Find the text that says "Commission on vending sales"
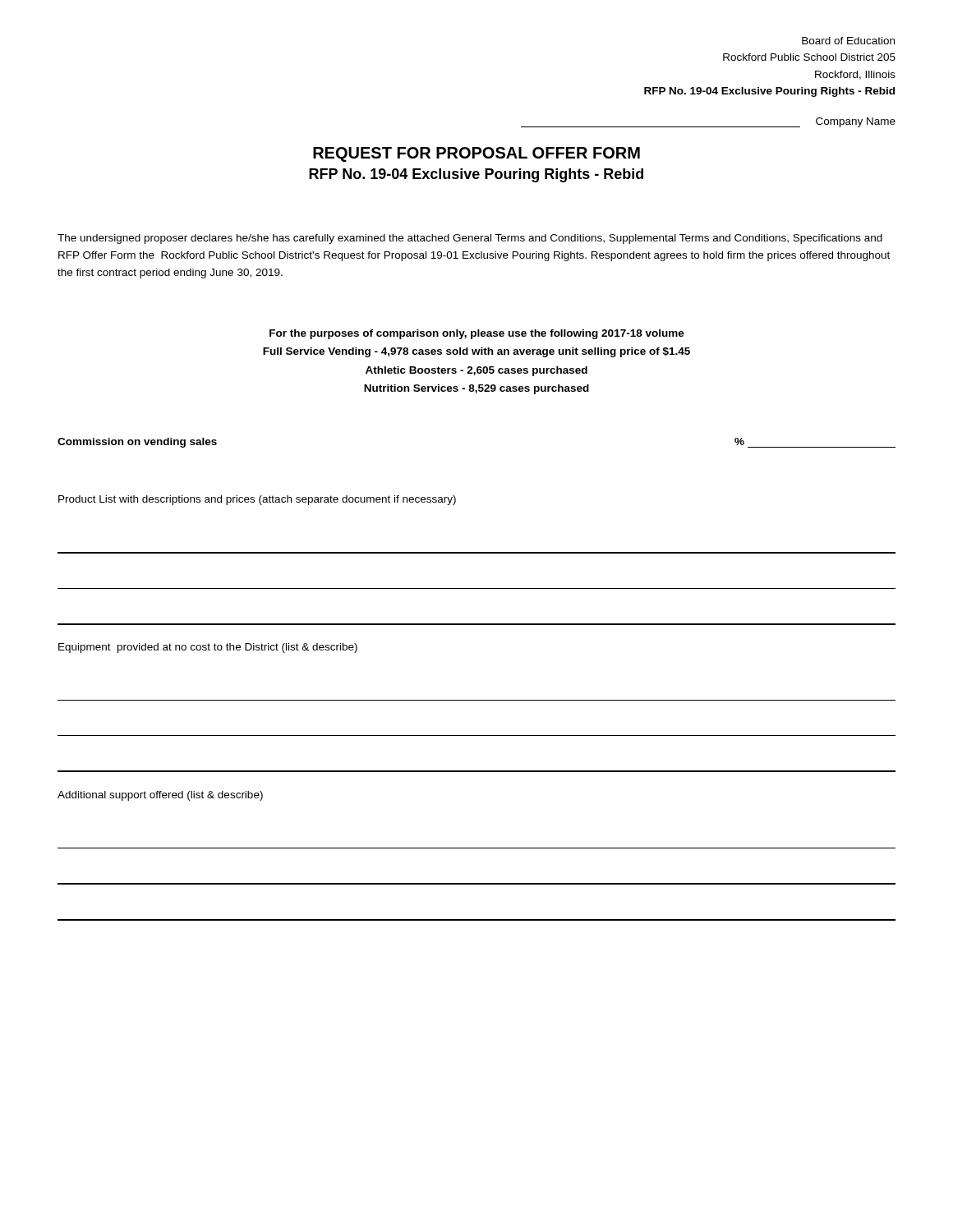This screenshot has height=1232, width=953. click(137, 441)
